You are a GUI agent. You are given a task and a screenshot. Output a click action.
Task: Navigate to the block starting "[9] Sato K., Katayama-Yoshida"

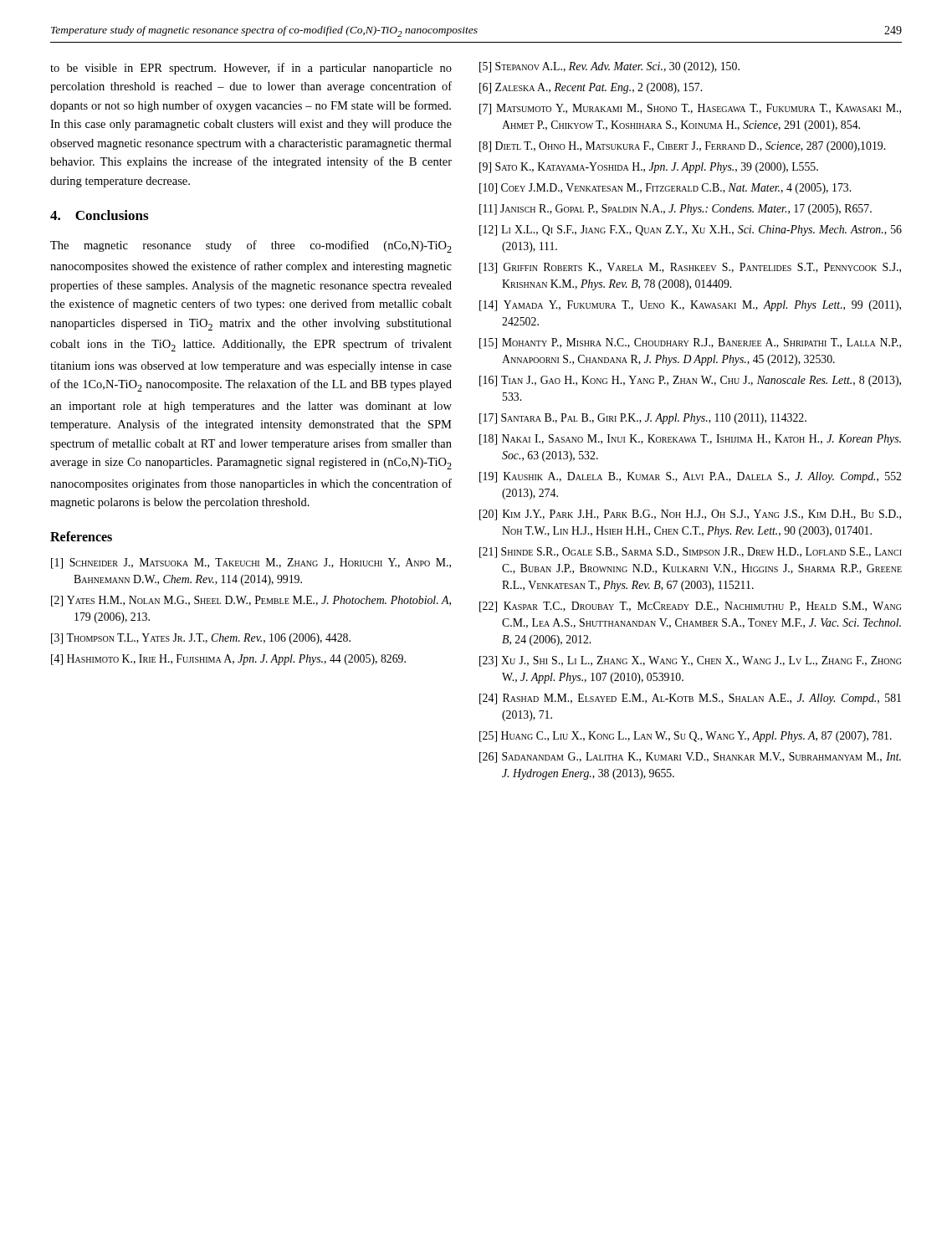point(649,167)
